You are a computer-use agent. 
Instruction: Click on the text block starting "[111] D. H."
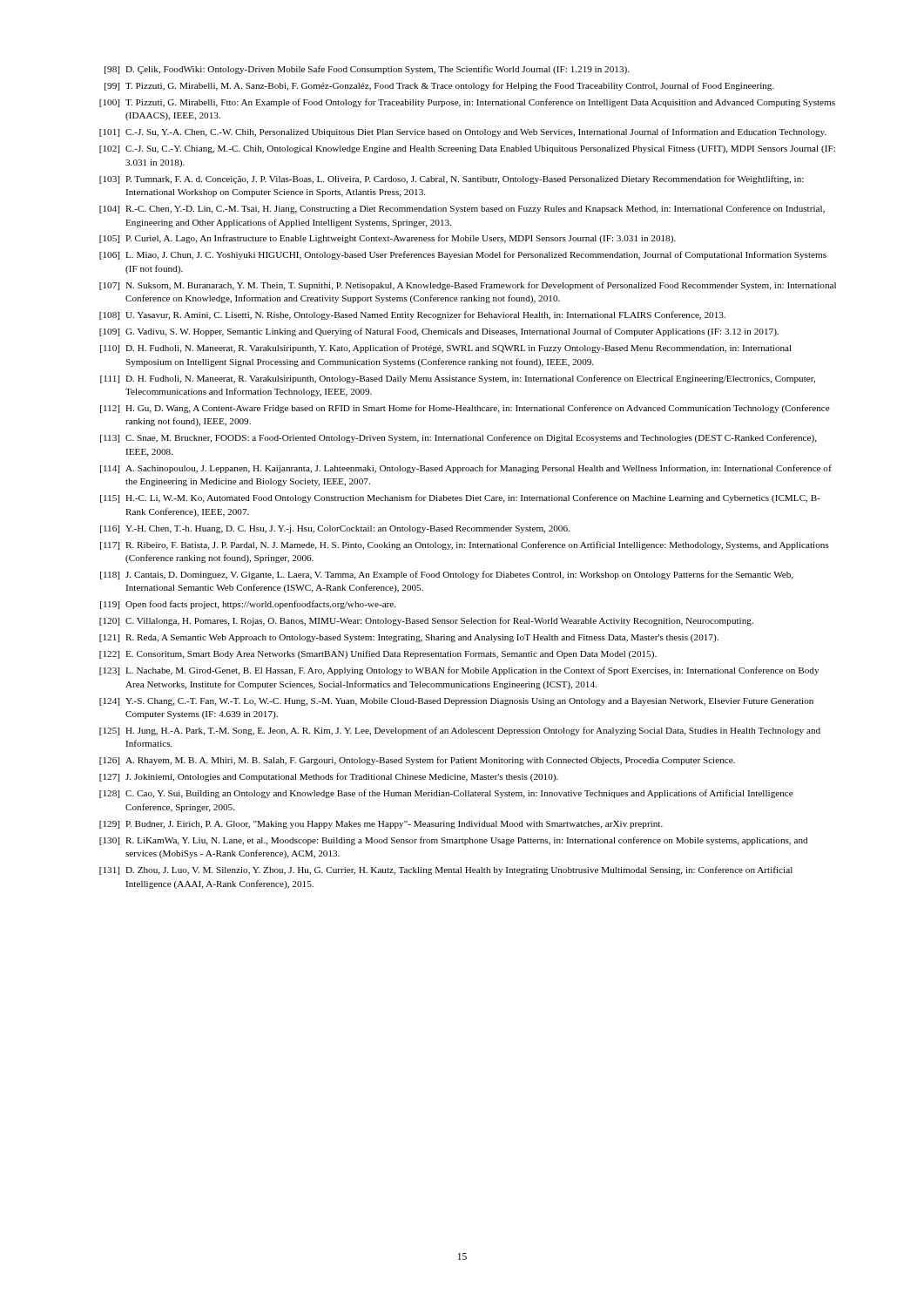(x=462, y=385)
